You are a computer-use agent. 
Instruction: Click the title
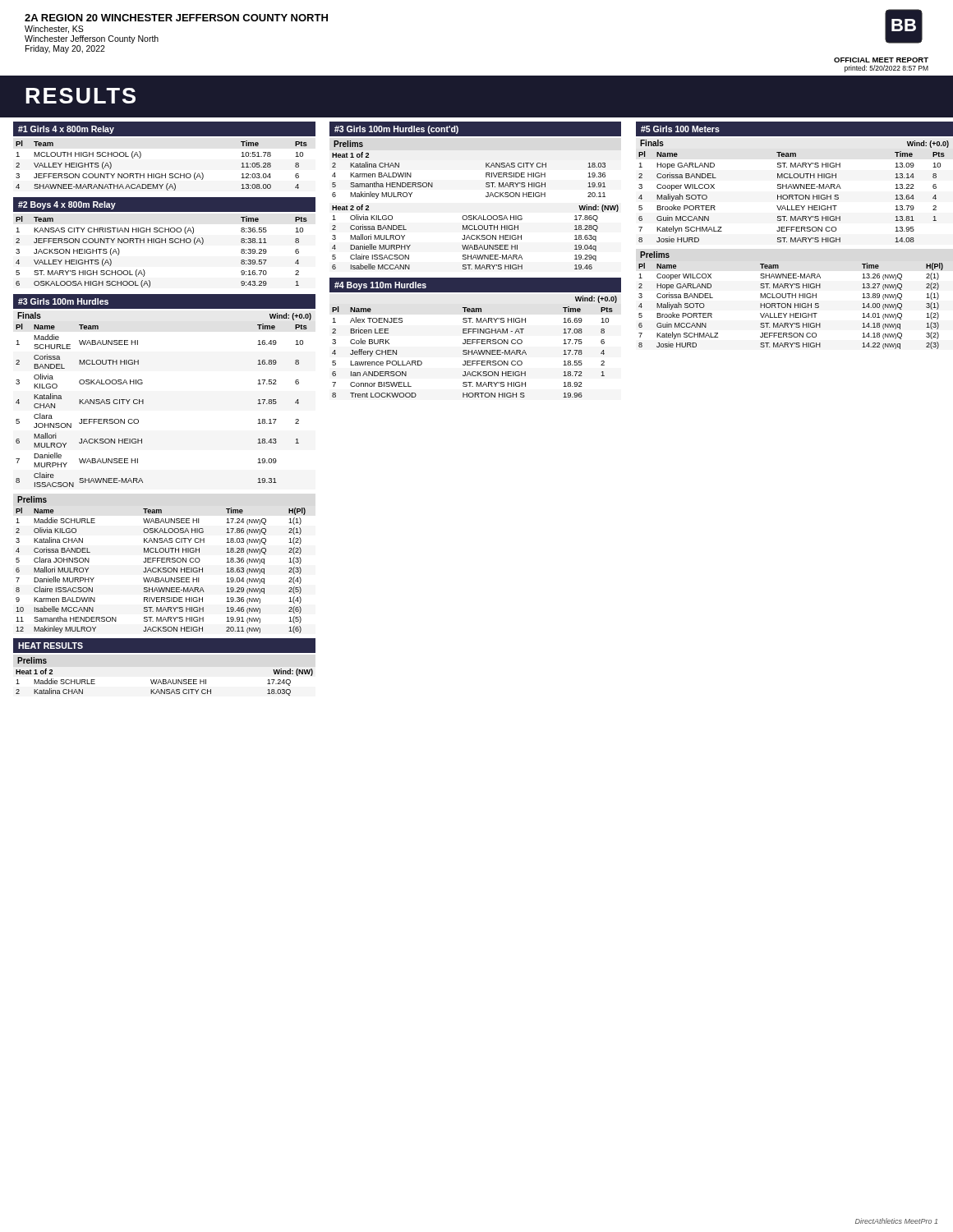pos(81,96)
